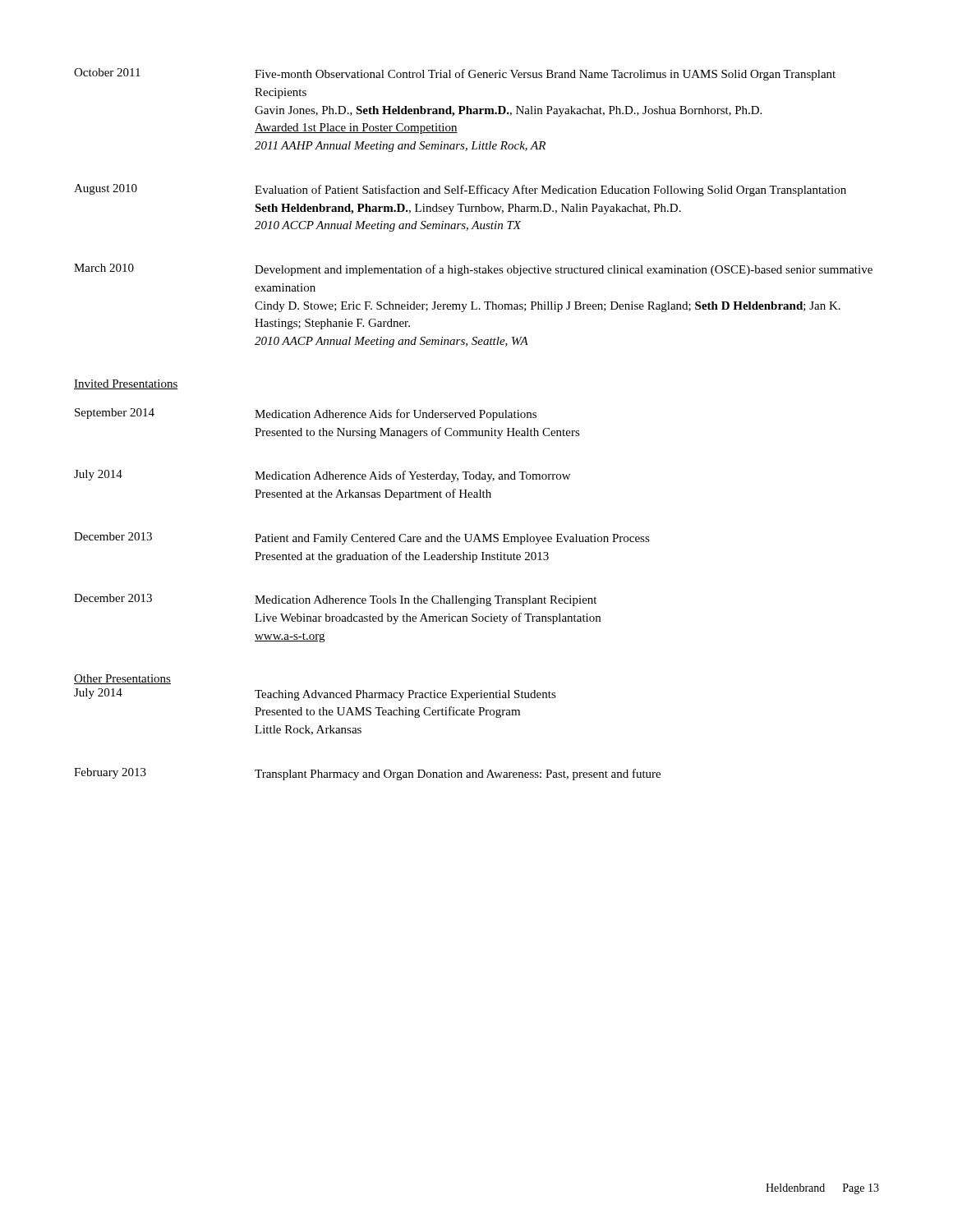This screenshot has width=953, height=1232.
Task: Find the text block starting "February 2013 Transplant Pharmacy"
Action: tap(476, 774)
